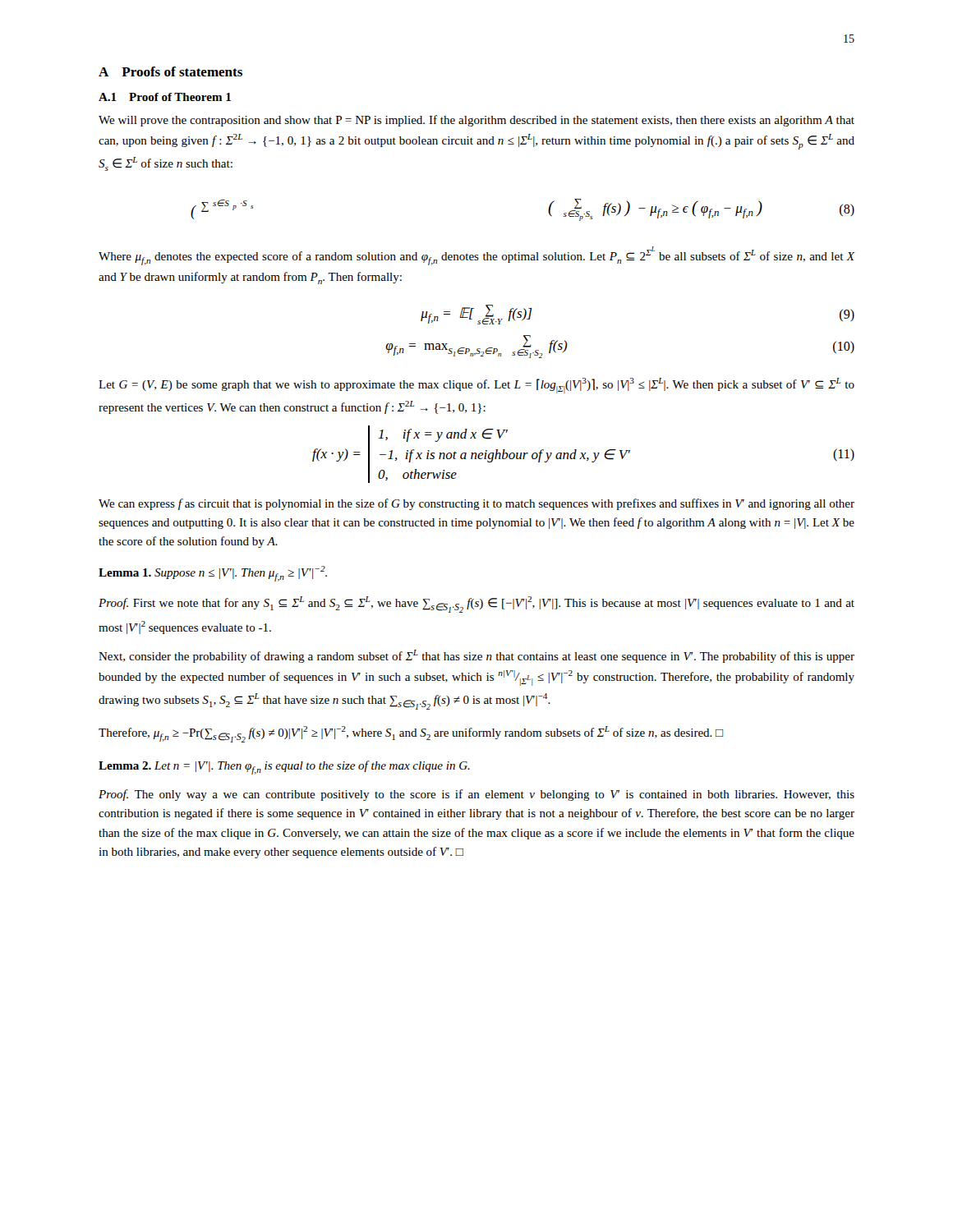Select the section header that says "A Proofs of statements"
Image resolution: width=953 pixels, height=1232 pixels.
point(170,71)
